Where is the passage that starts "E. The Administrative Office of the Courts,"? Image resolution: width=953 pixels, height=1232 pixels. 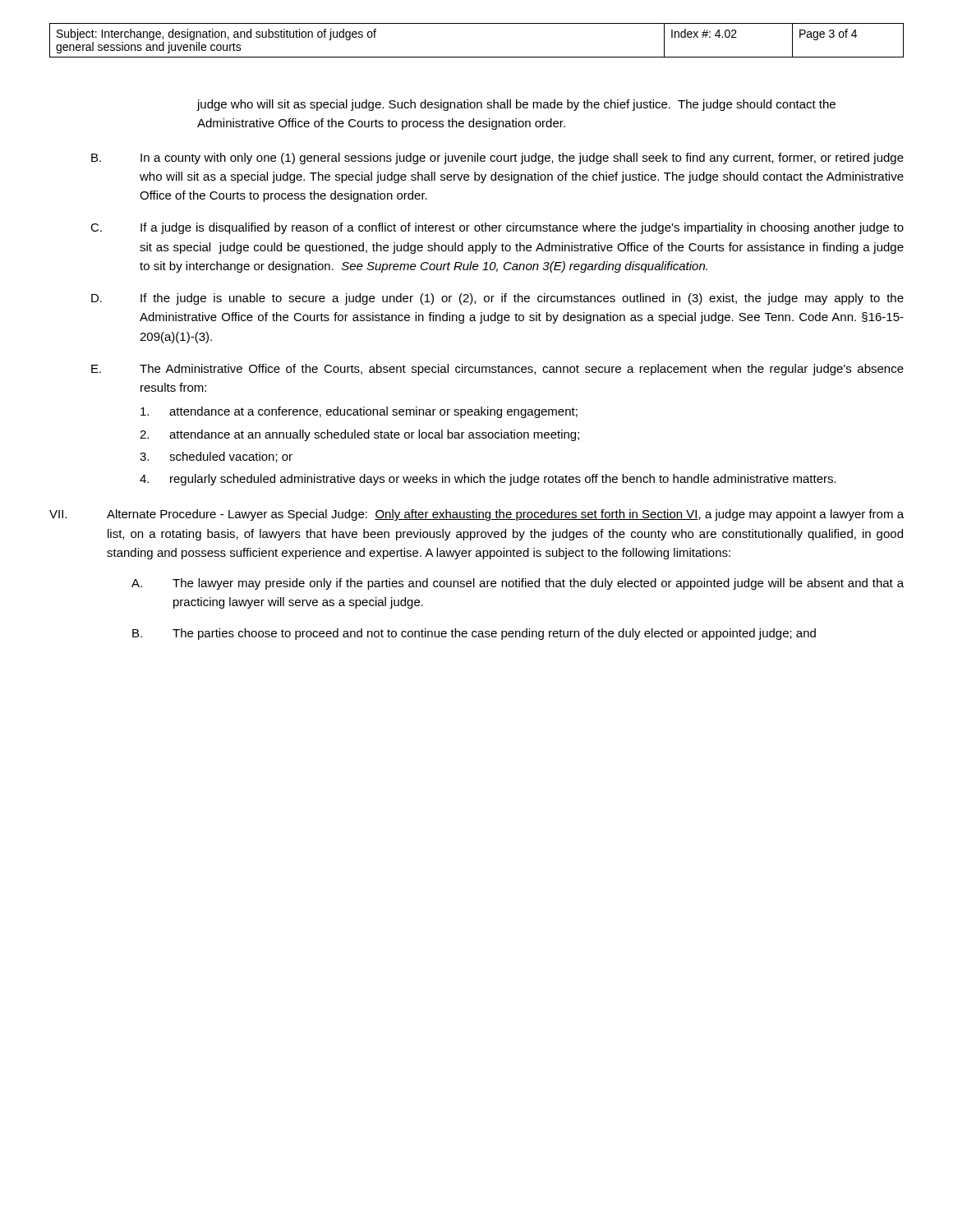tap(476, 425)
